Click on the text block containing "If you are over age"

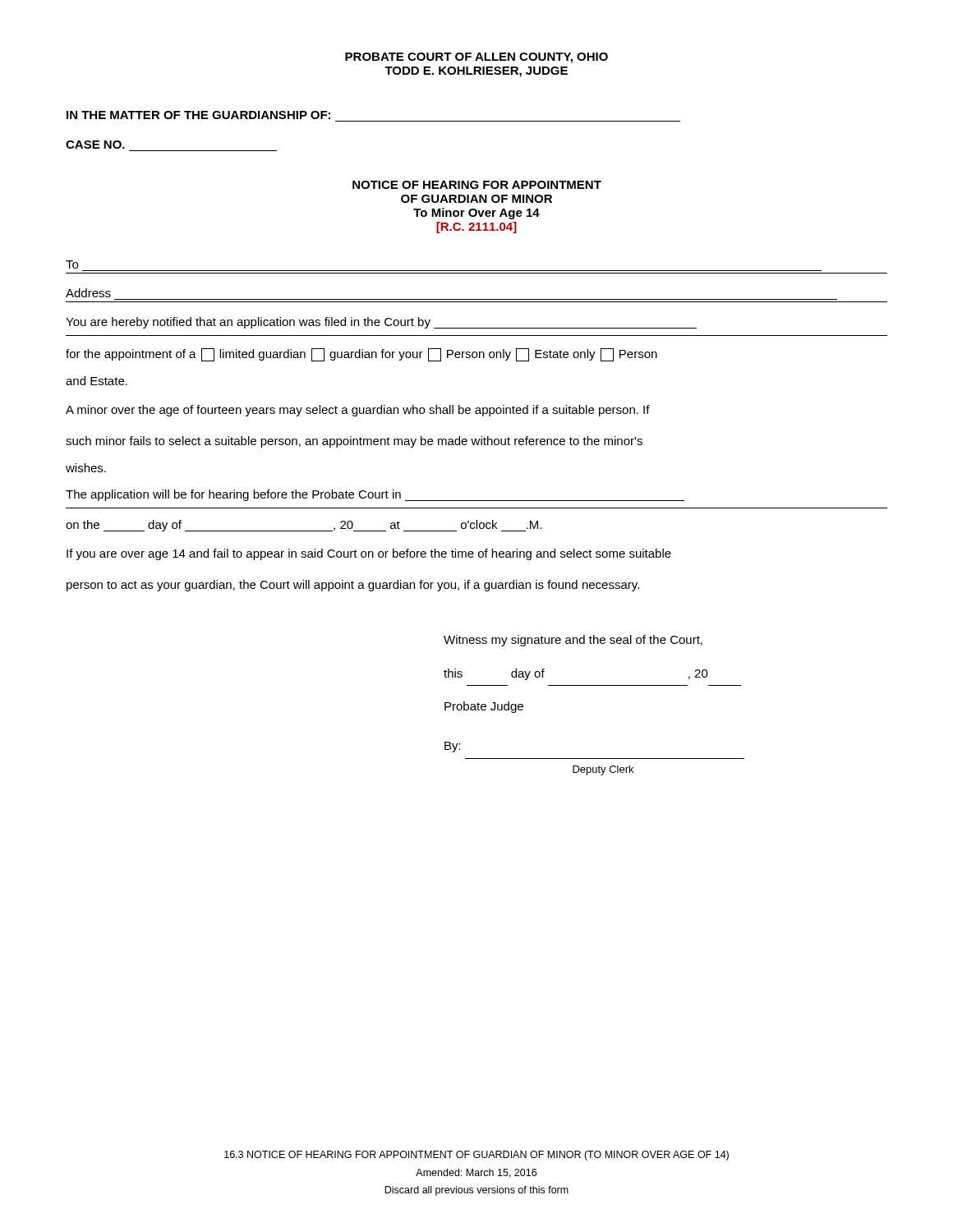pos(369,553)
